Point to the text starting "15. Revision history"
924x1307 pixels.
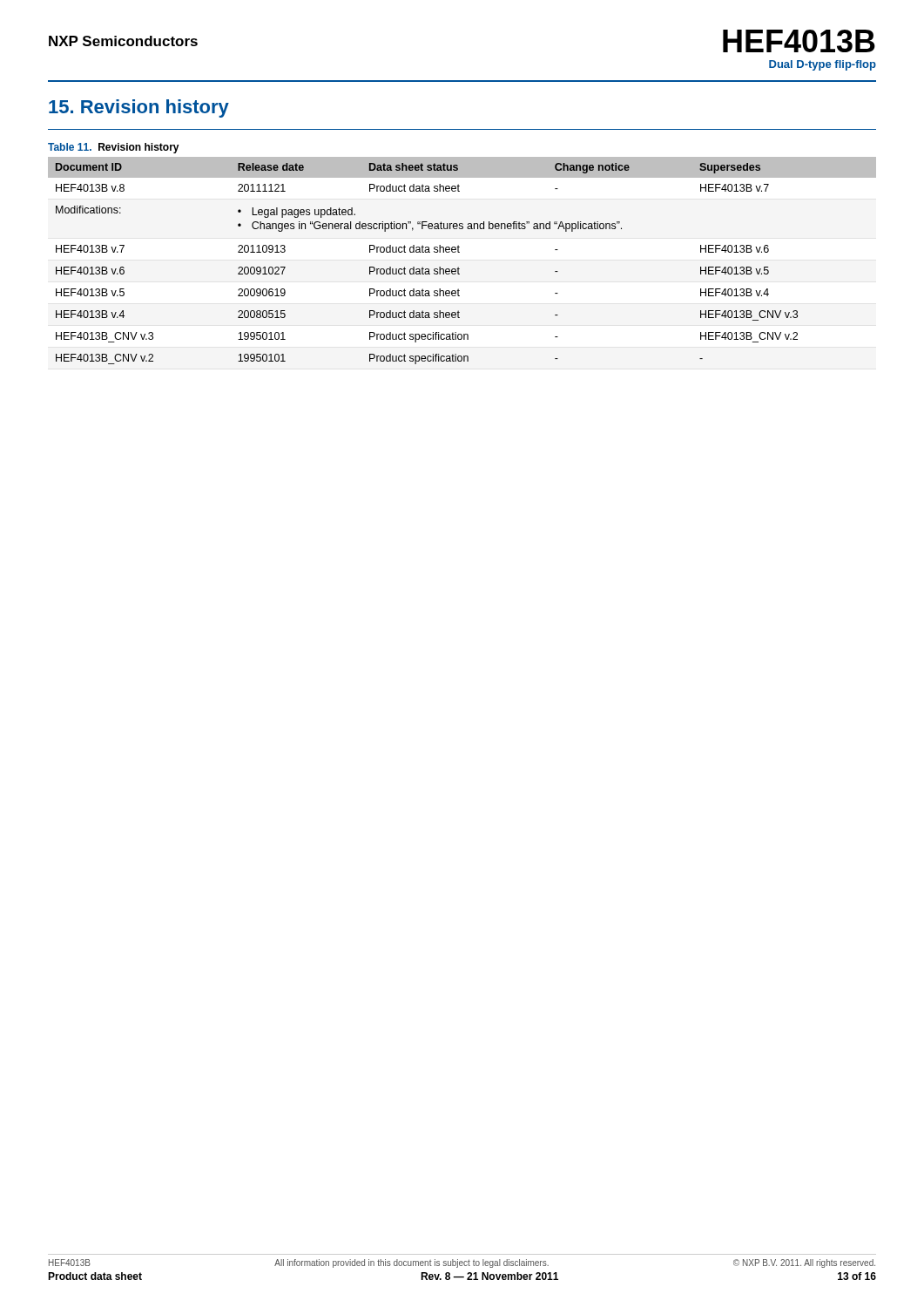pyautogui.click(x=138, y=107)
